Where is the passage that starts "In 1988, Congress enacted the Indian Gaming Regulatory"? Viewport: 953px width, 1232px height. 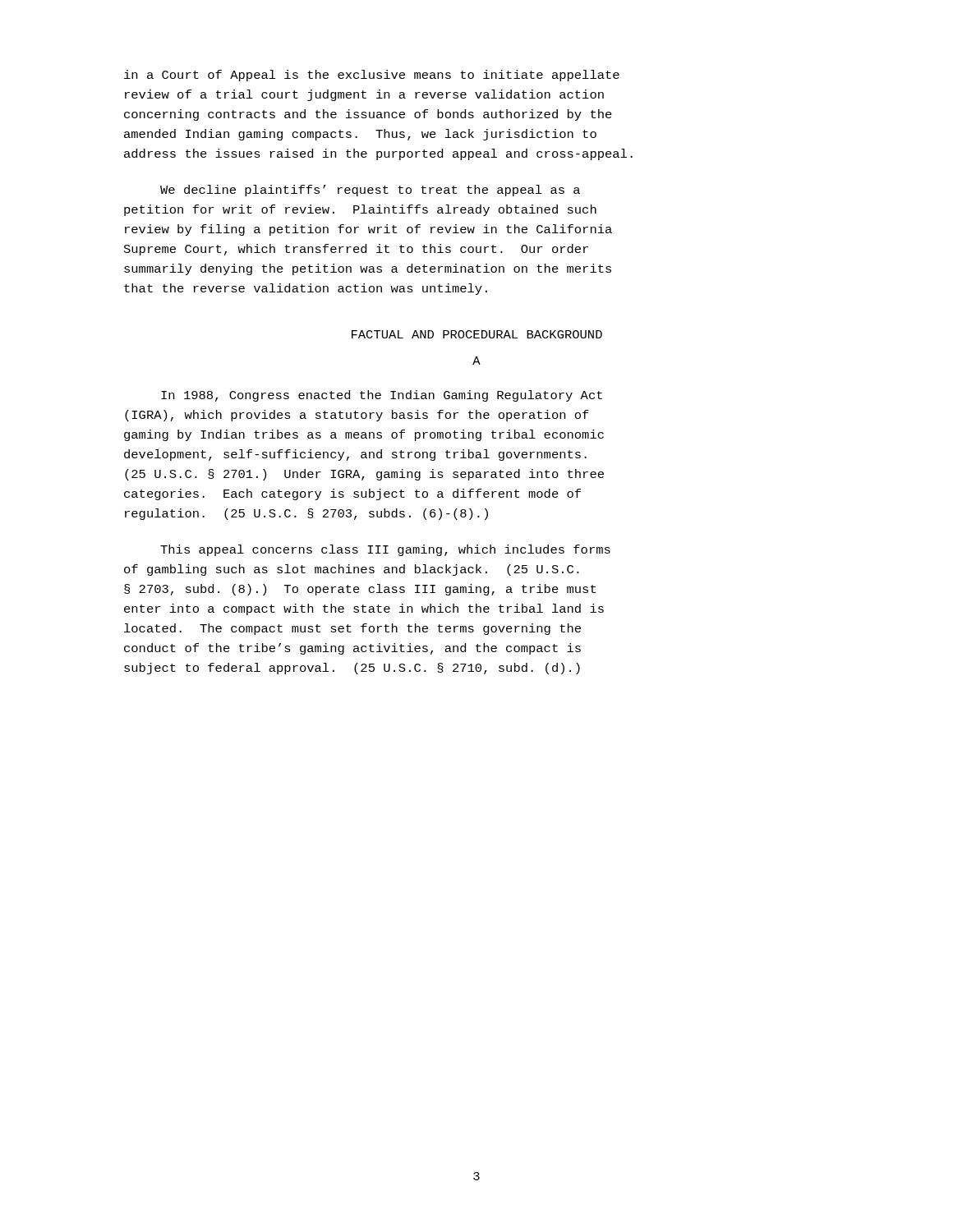click(364, 455)
